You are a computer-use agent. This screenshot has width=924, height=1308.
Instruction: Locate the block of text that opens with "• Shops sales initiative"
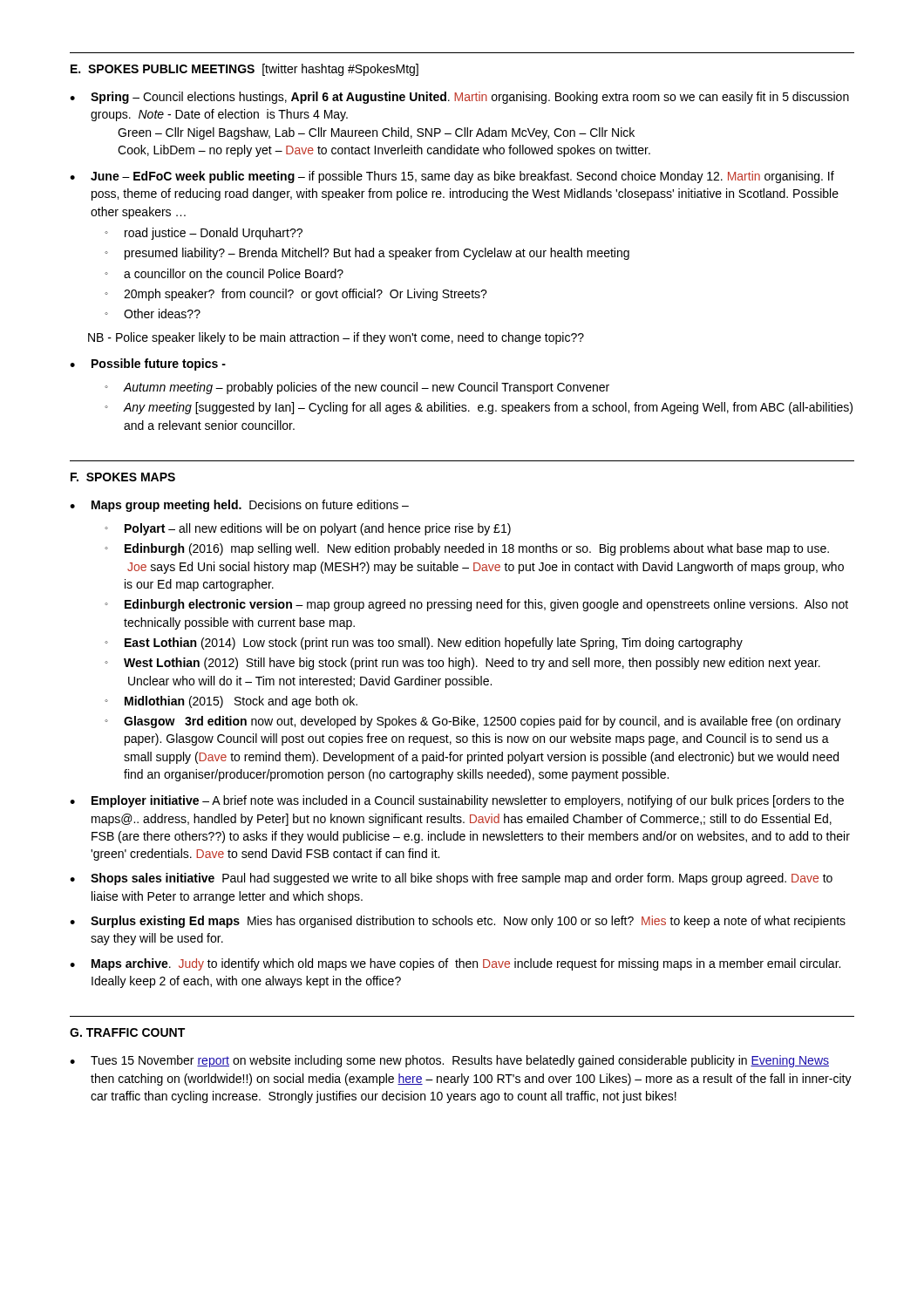tap(462, 887)
